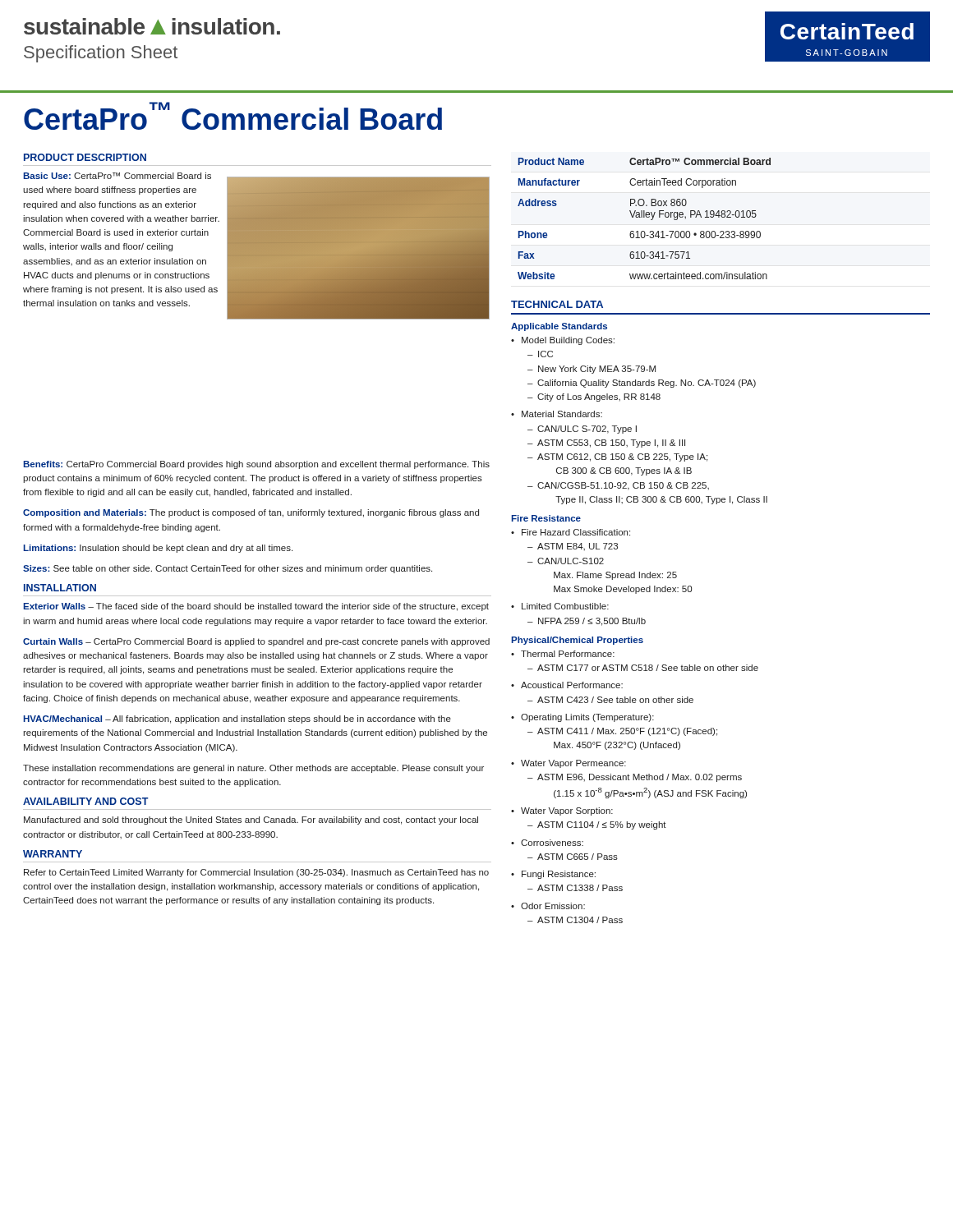953x1232 pixels.
Task: Select the list item containing "Model Building Codes: ICC New York City"
Action: (x=721, y=369)
